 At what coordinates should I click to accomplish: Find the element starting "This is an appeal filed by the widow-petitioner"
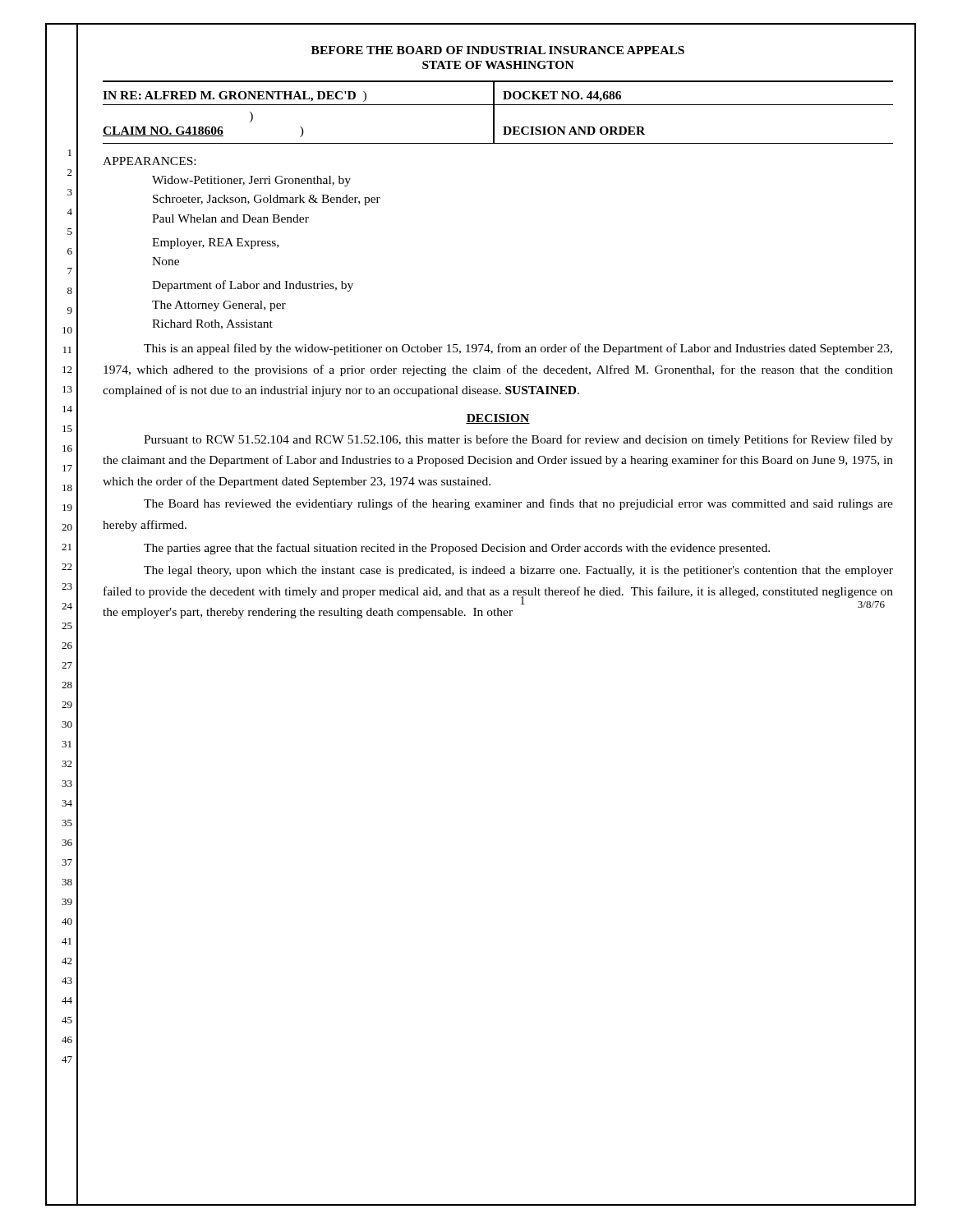pyautogui.click(x=498, y=369)
